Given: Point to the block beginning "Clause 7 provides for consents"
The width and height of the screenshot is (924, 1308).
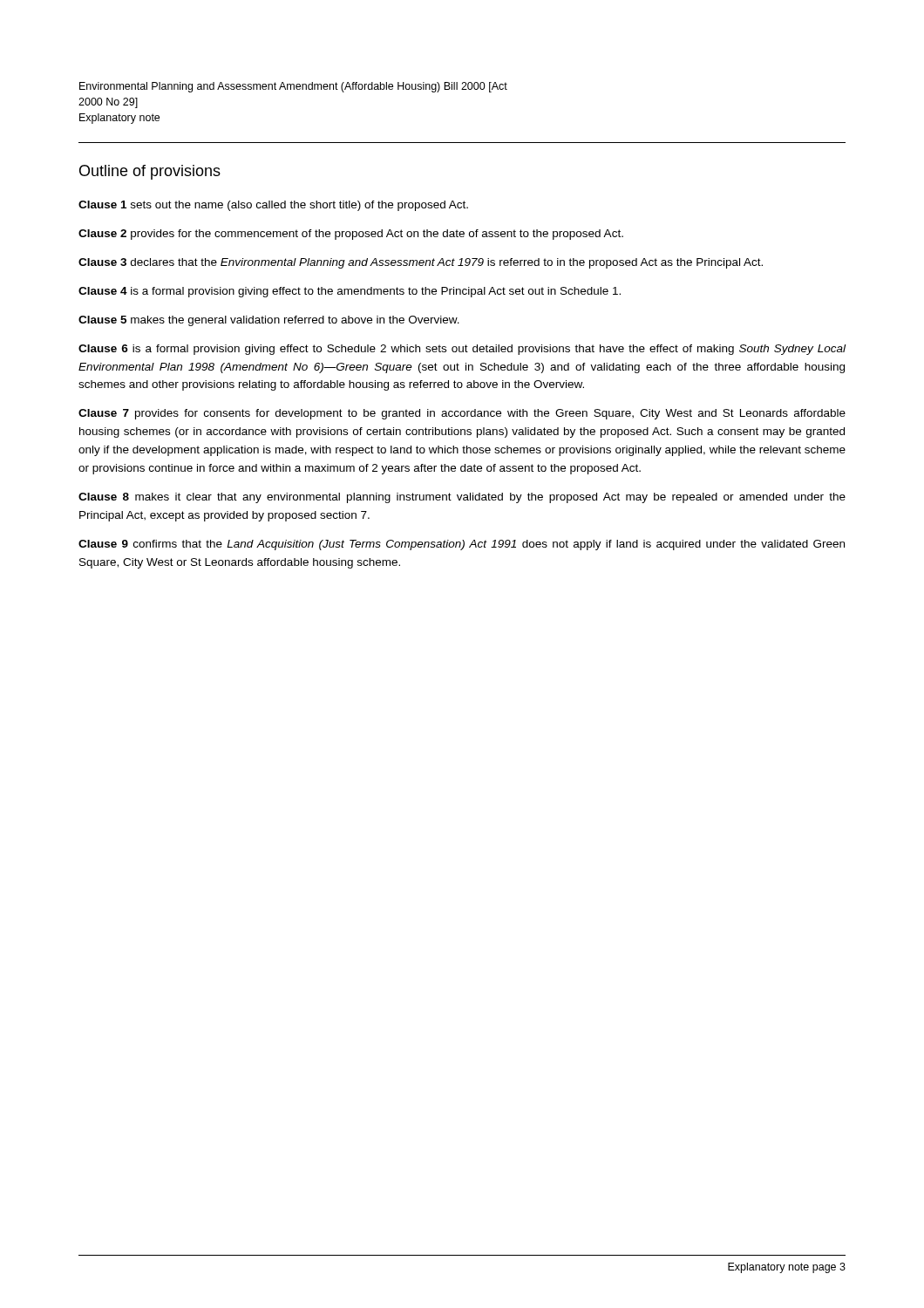Looking at the screenshot, I should coord(462,441).
